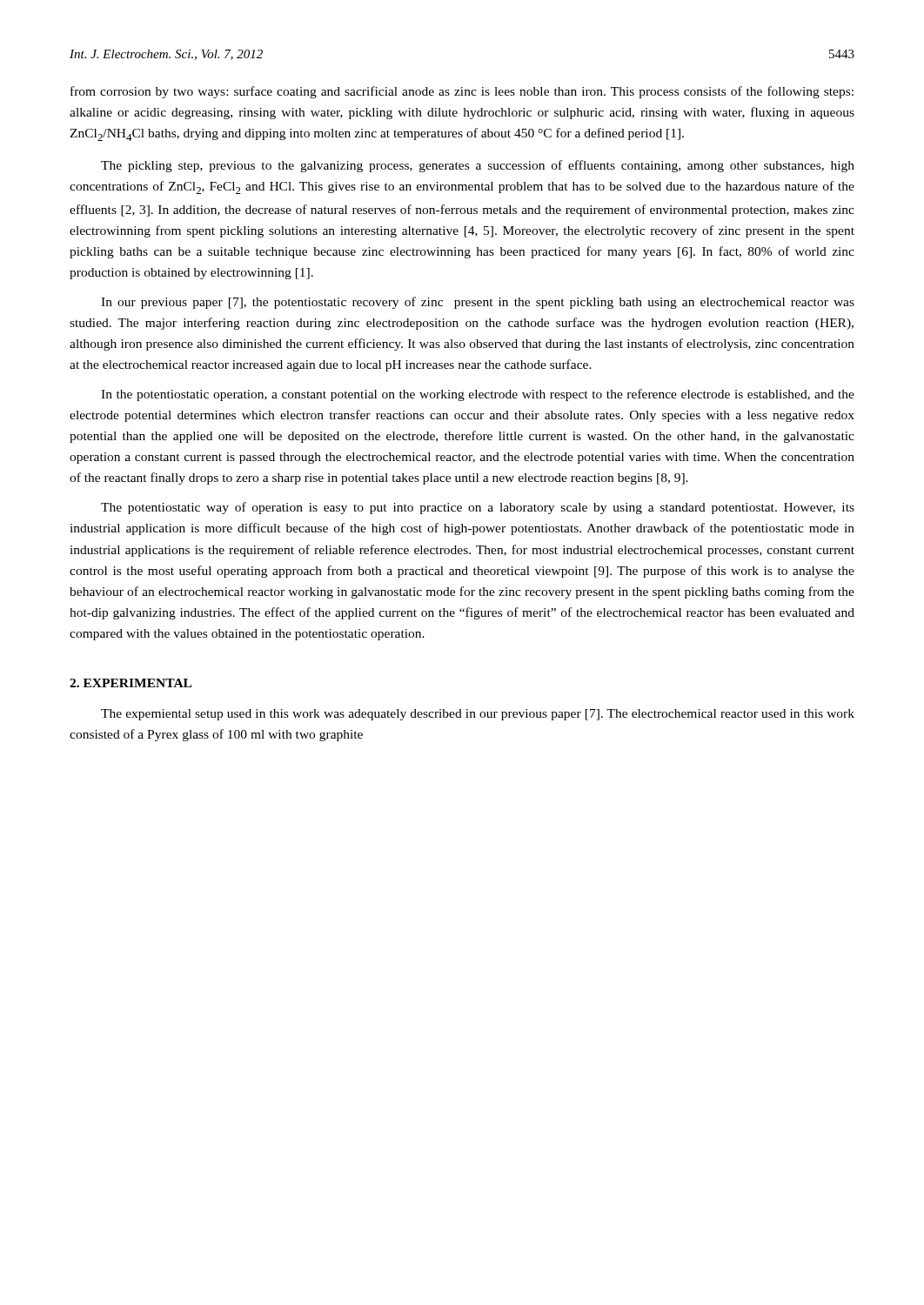Click the passage that begins "The expemiental setup"
924x1305 pixels.
[x=462, y=723]
